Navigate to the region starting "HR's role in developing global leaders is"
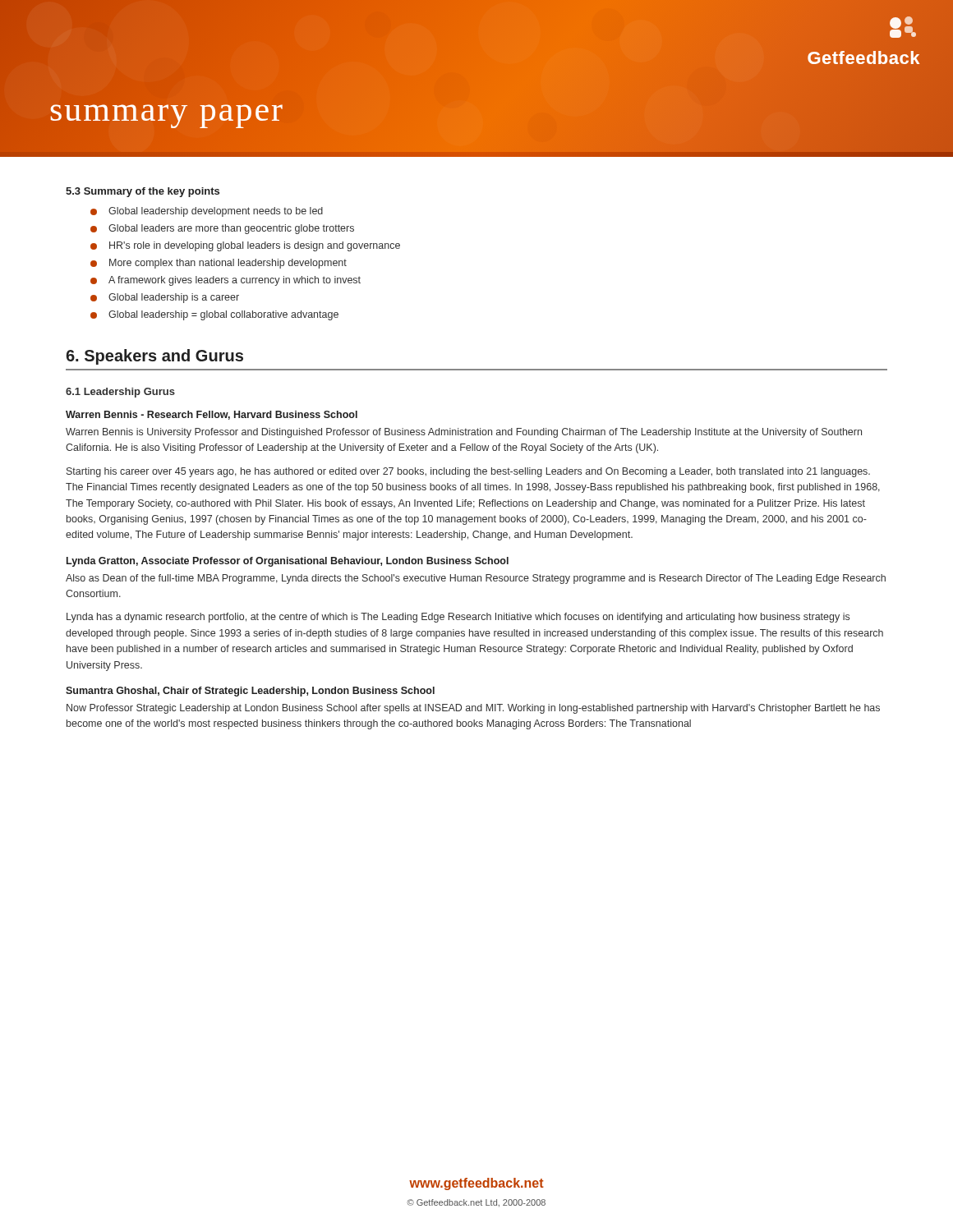This screenshot has width=953, height=1232. (x=245, y=246)
